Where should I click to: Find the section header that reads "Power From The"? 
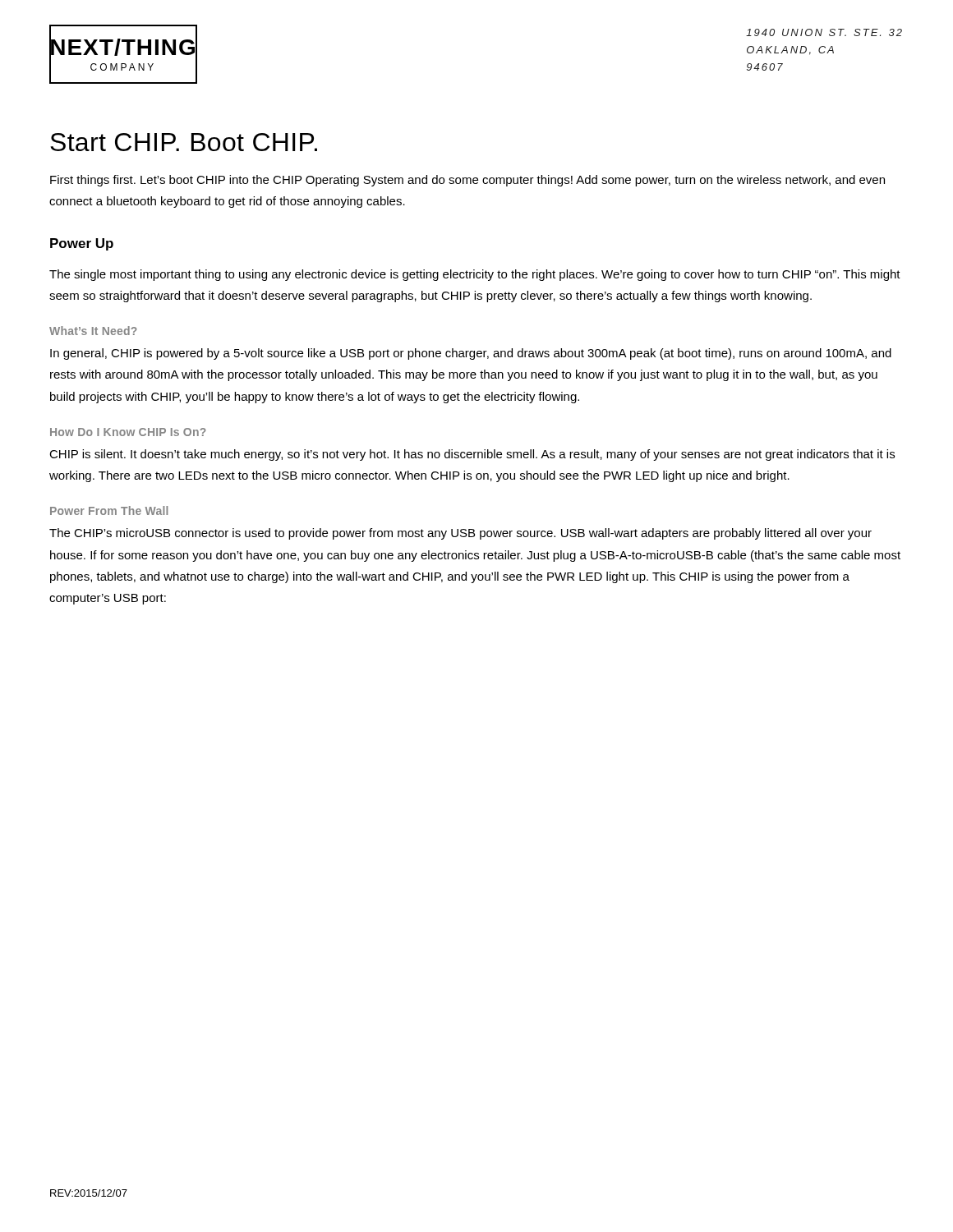coord(109,511)
